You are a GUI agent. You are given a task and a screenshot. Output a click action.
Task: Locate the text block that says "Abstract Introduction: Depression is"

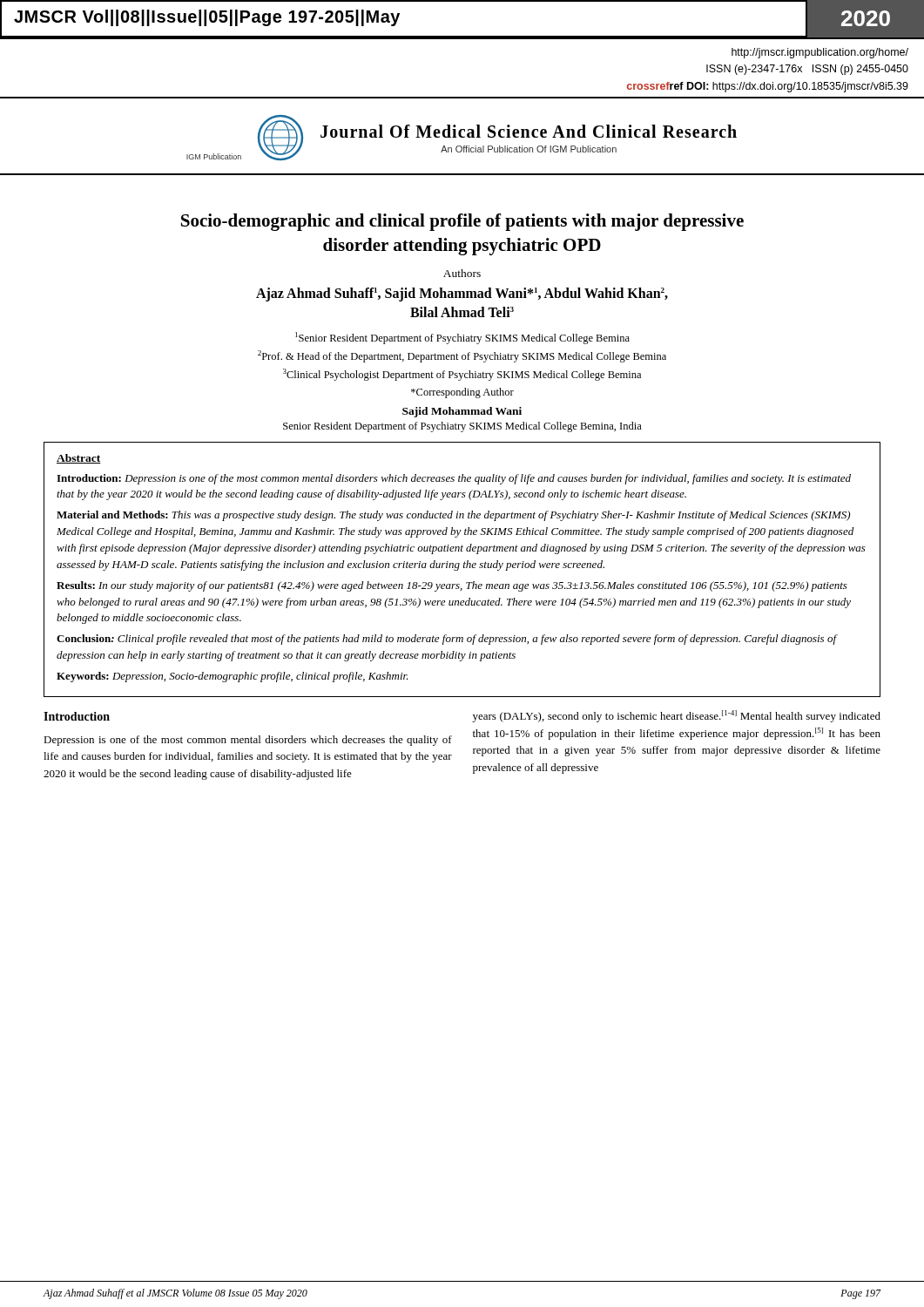(x=462, y=567)
